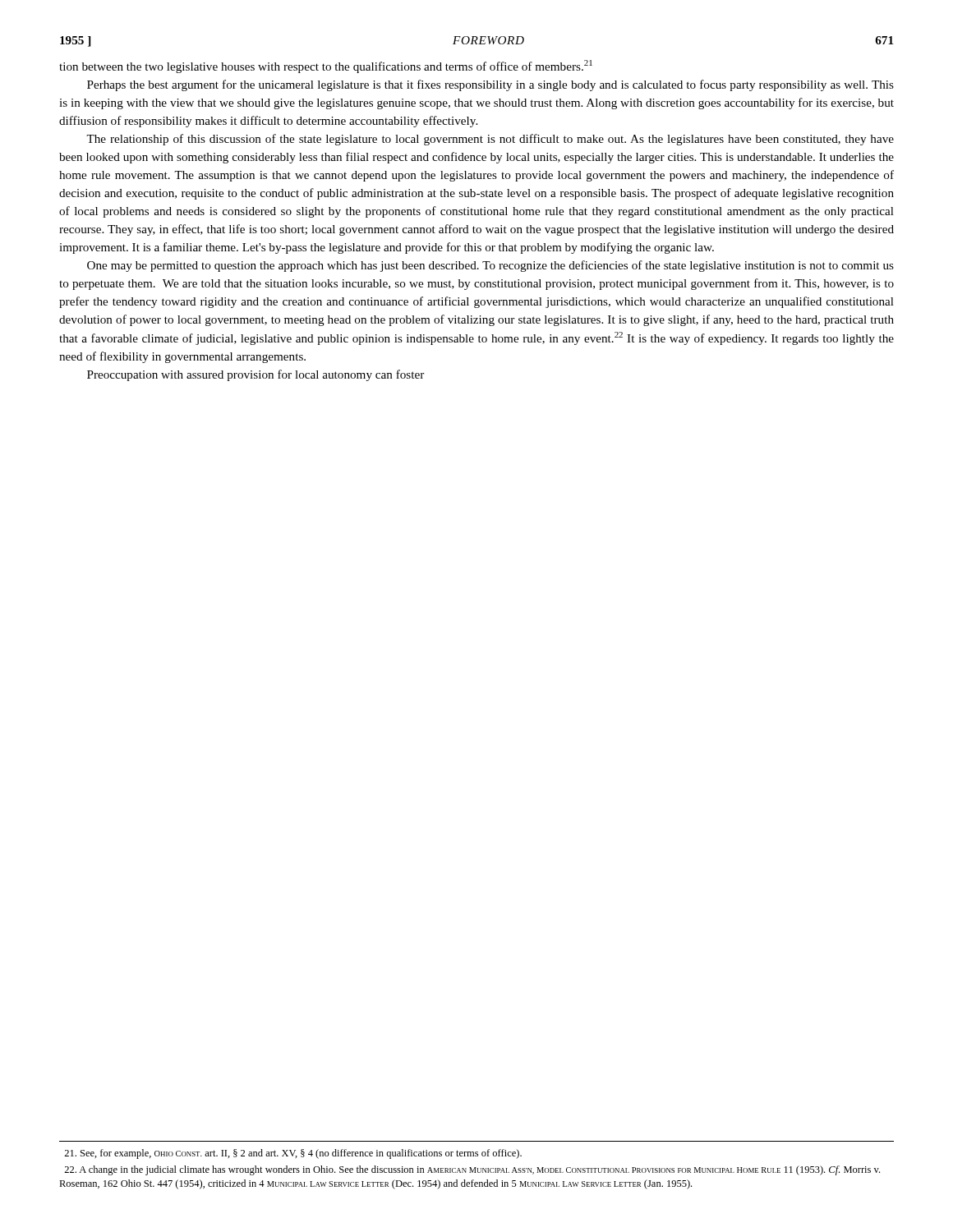Find the footnote
Viewport: 953px width, 1232px height.
[476, 1169]
